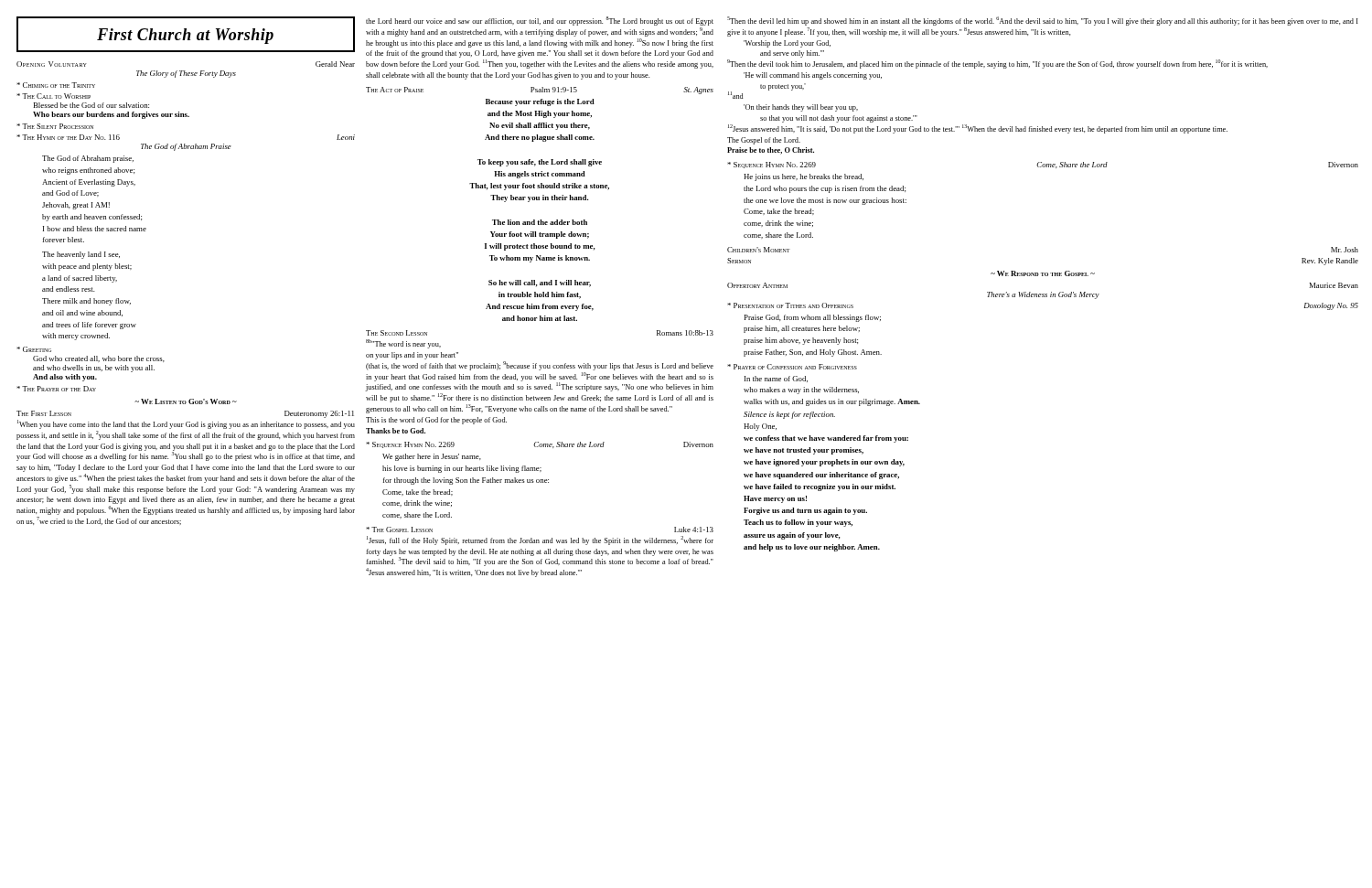This screenshot has width=1372, height=888.
Task: Find the block starting "Holy One, we confess"
Action: tap(826, 486)
